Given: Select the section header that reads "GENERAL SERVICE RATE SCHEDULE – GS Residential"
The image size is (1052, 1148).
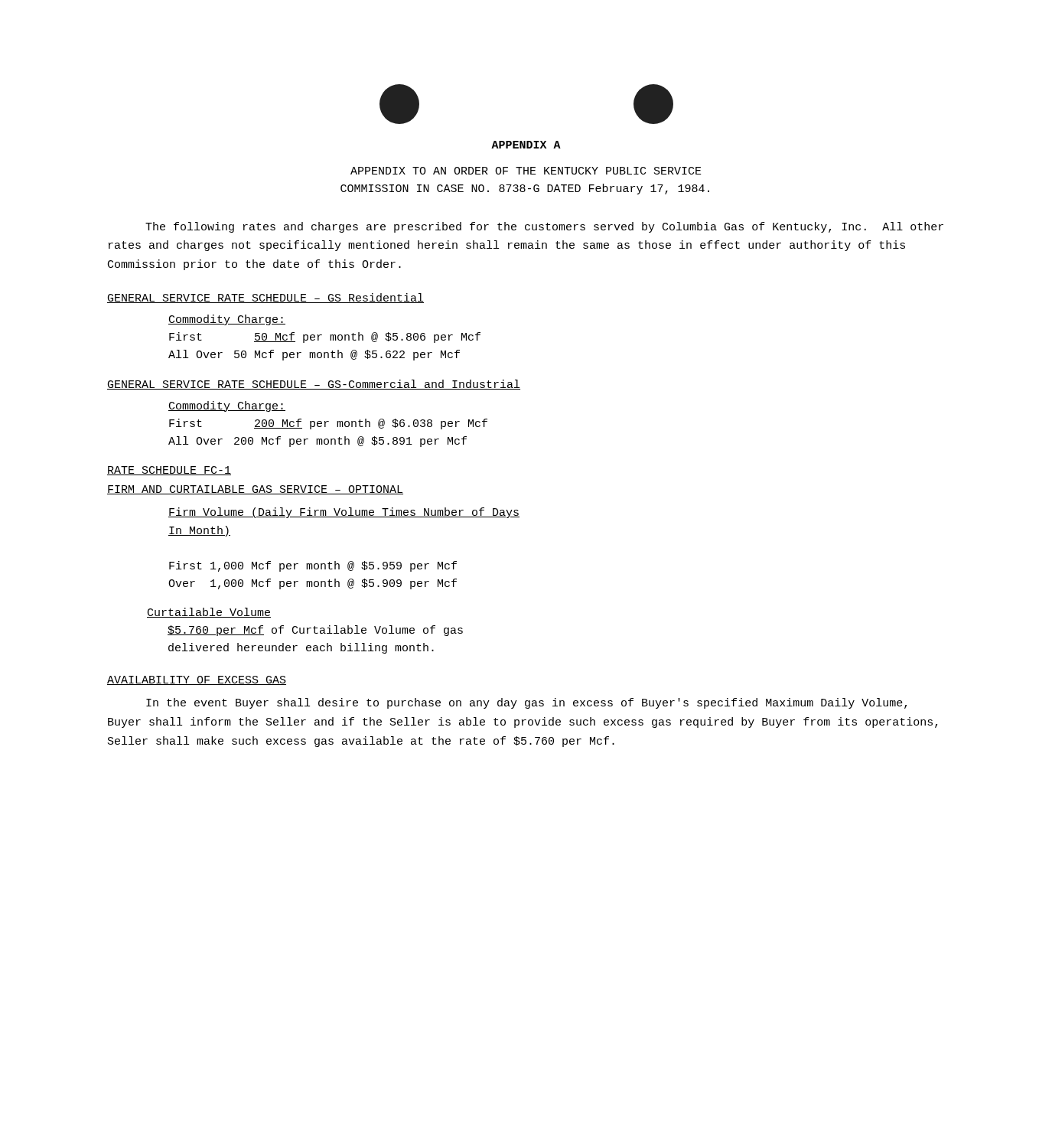Looking at the screenshot, I should click(x=266, y=299).
